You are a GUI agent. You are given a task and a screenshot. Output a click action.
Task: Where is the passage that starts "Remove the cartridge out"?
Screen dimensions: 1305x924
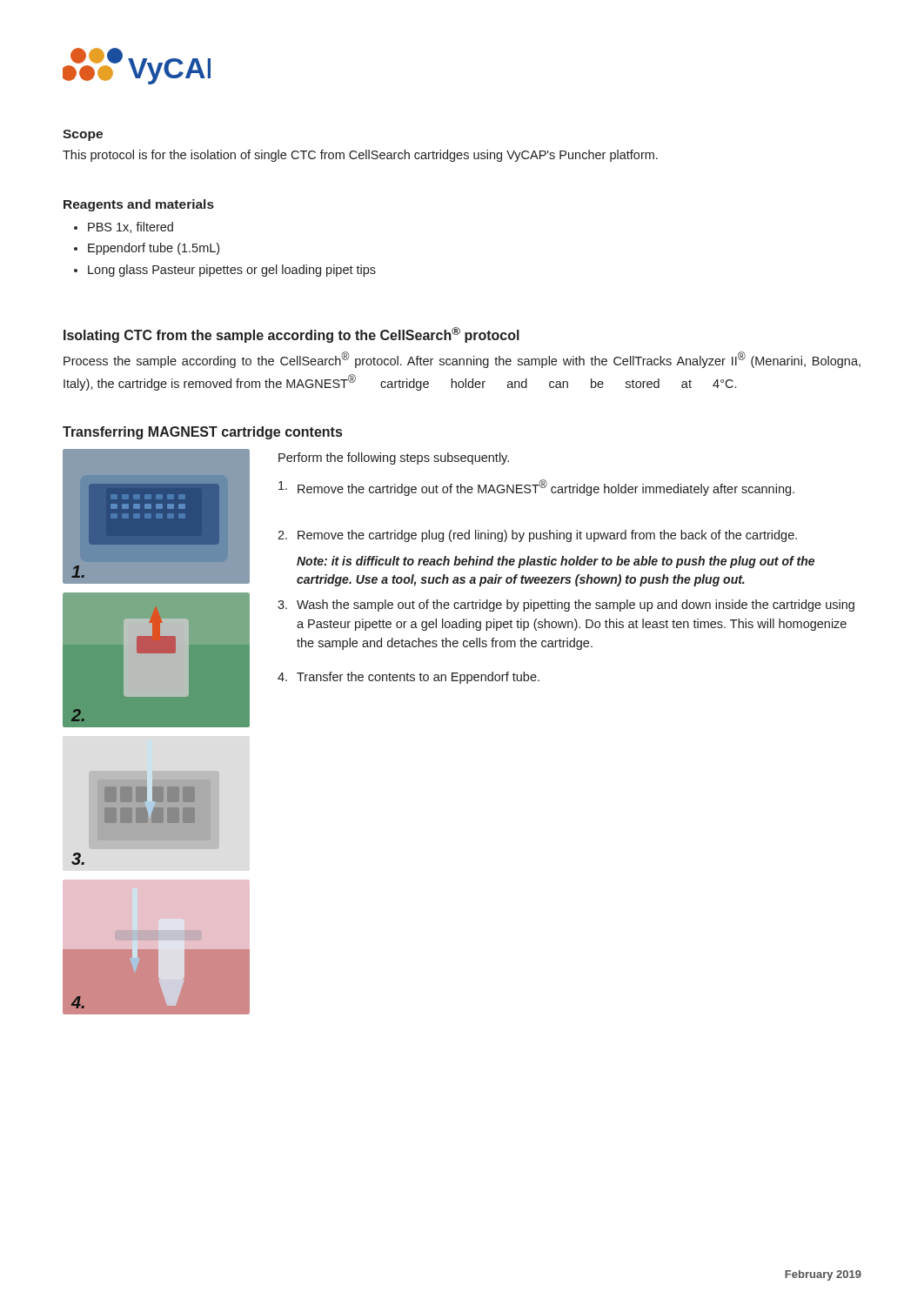point(569,488)
